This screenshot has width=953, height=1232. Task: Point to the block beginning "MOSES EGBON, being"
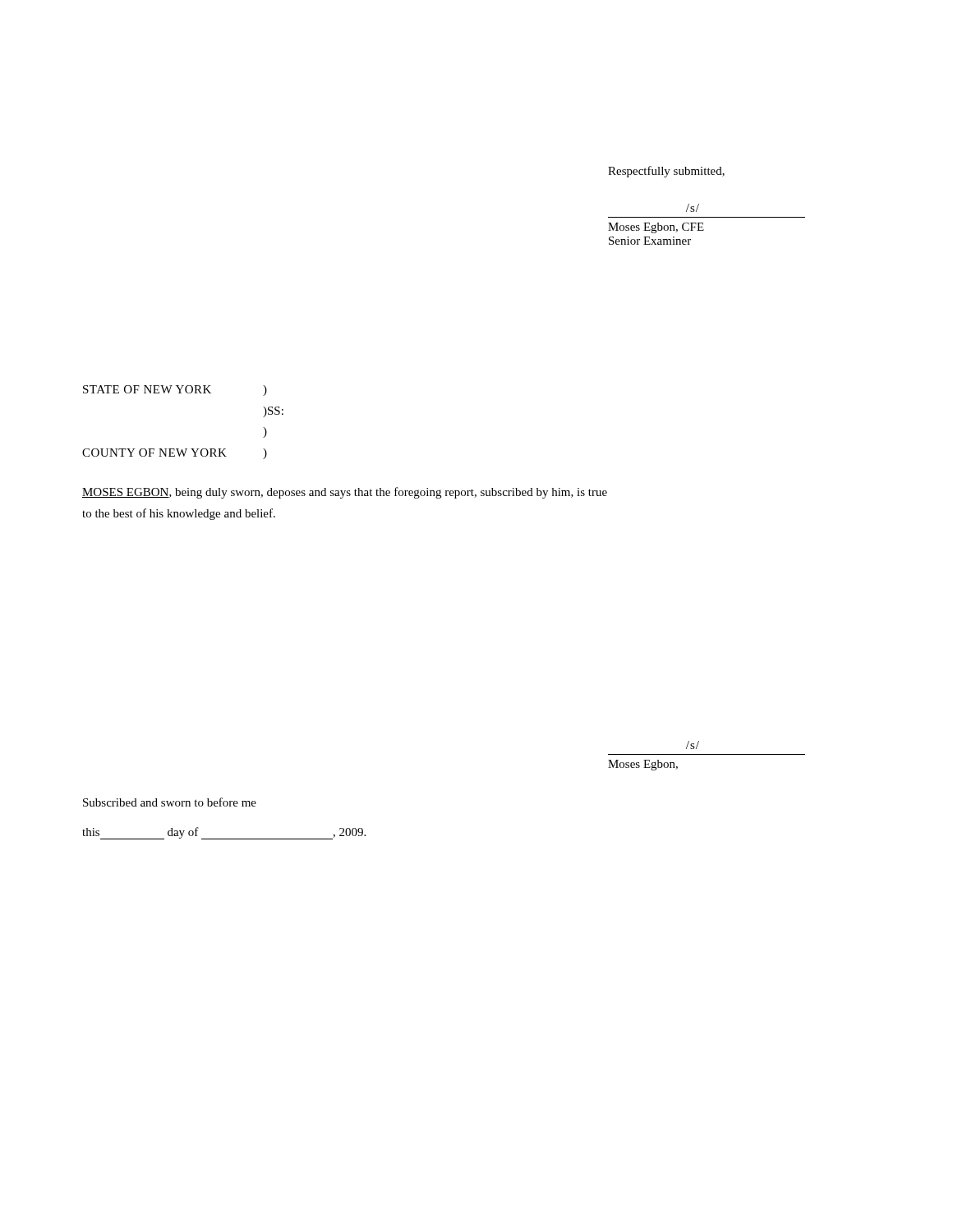click(x=476, y=503)
